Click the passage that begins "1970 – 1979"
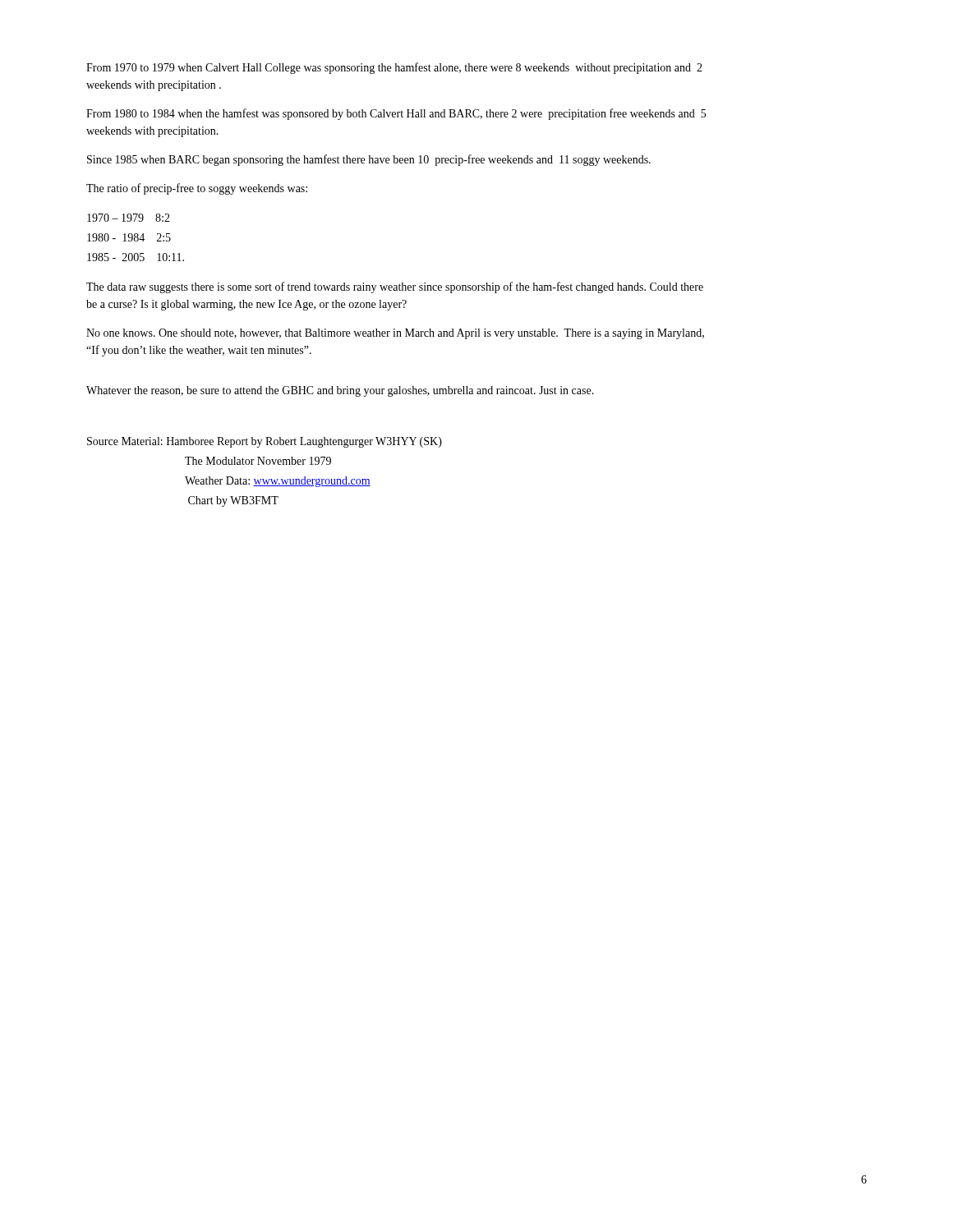This screenshot has width=953, height=1232. (128, 218)
